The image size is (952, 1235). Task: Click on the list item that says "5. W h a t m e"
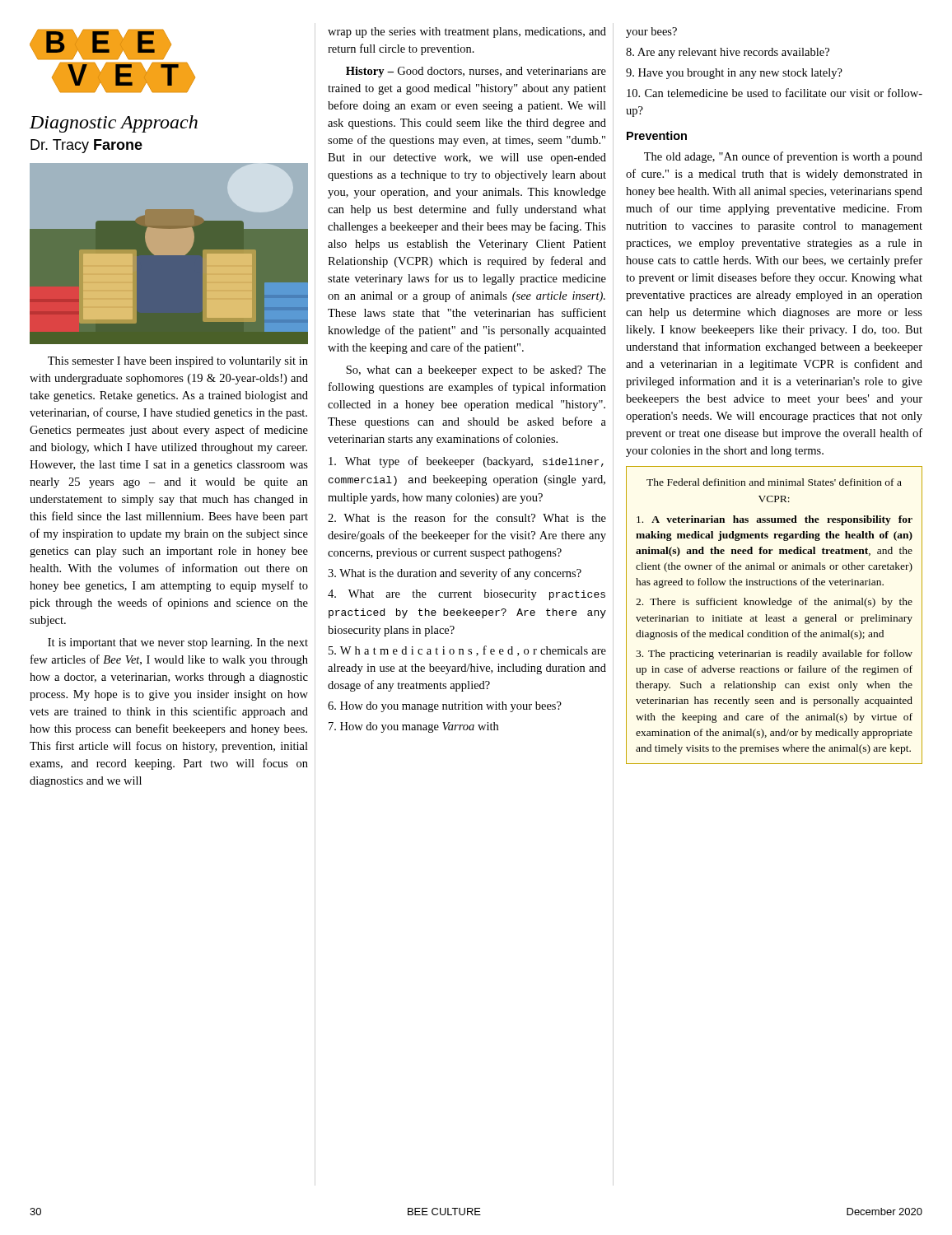click(467, 668)
